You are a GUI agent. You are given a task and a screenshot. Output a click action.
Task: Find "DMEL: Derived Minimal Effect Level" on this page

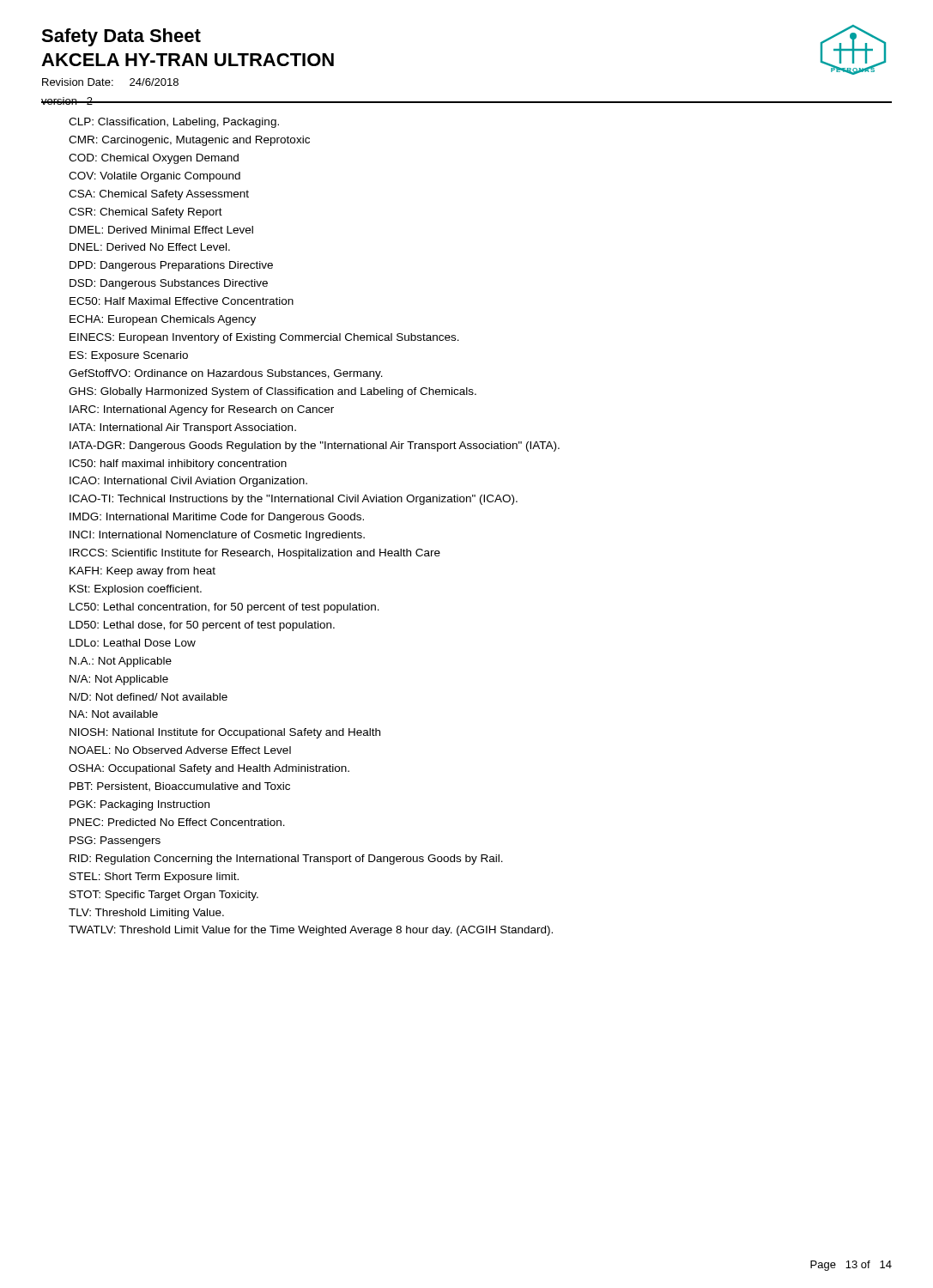[x=161, y=229]
